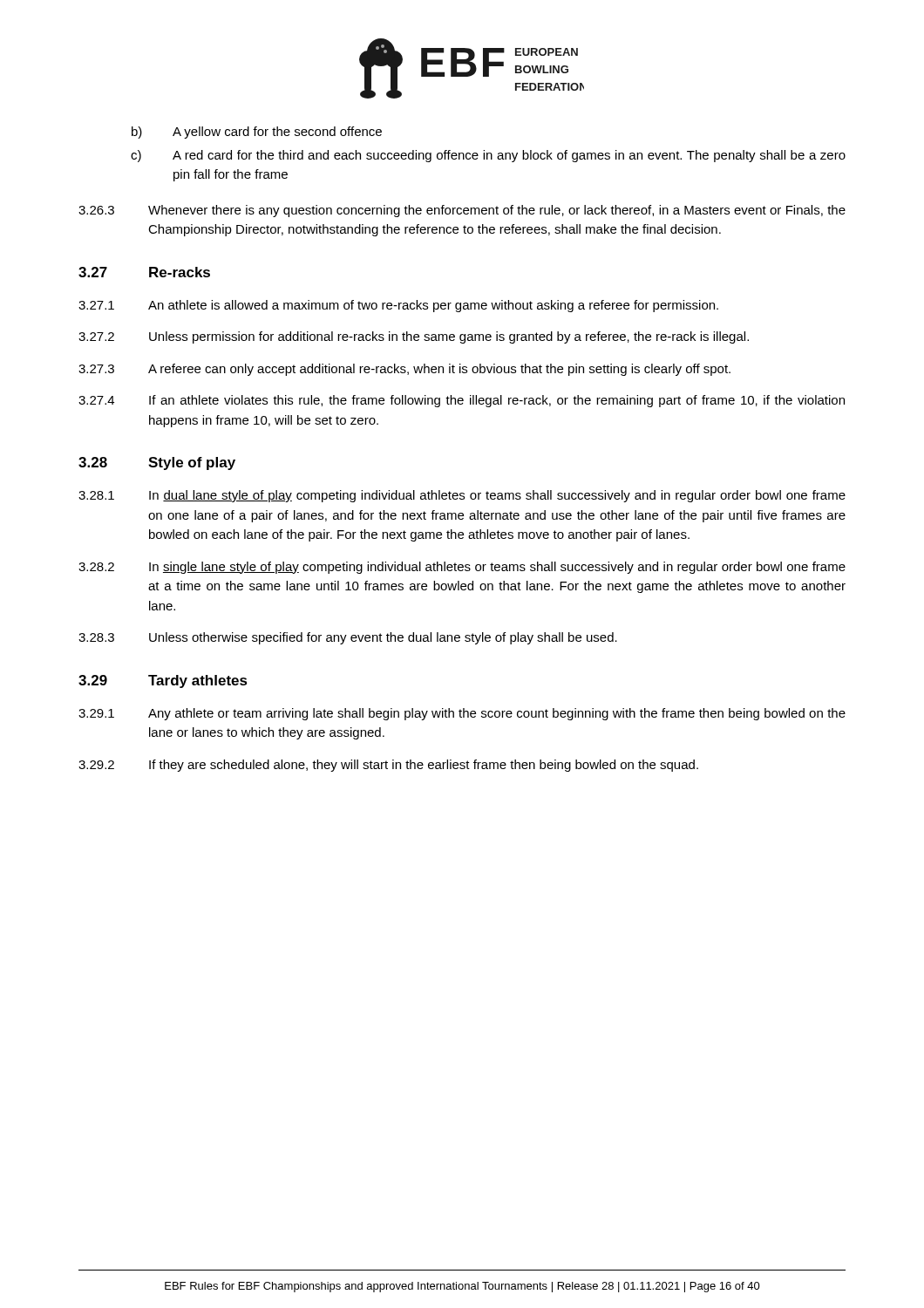924x1308 pixels.
Task: Click on the text block with the text "26.3 Whenever there is any"
Action: (x=462, y=220)
